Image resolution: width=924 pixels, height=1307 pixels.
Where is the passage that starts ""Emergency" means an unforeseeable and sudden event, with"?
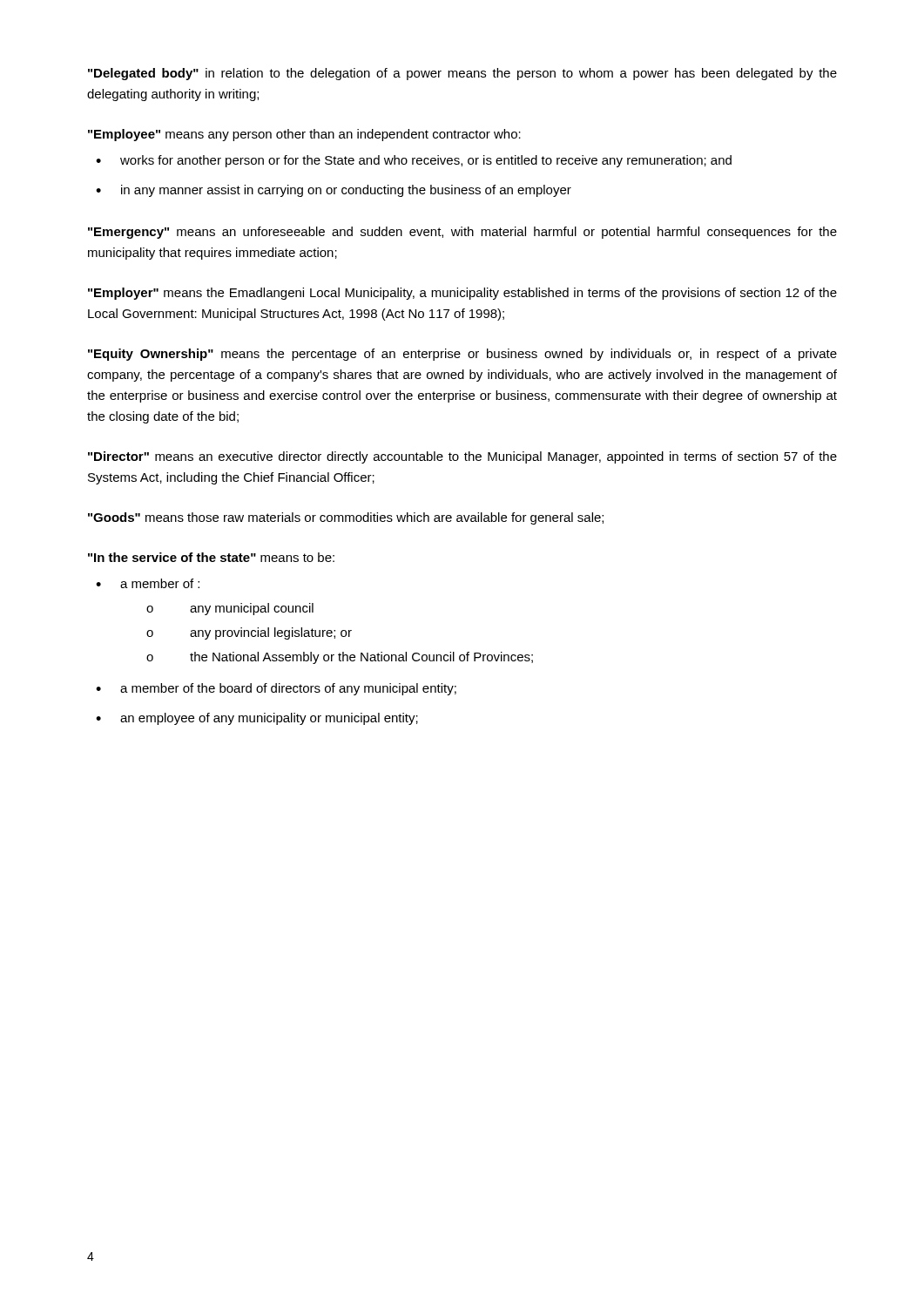point(462,242)
